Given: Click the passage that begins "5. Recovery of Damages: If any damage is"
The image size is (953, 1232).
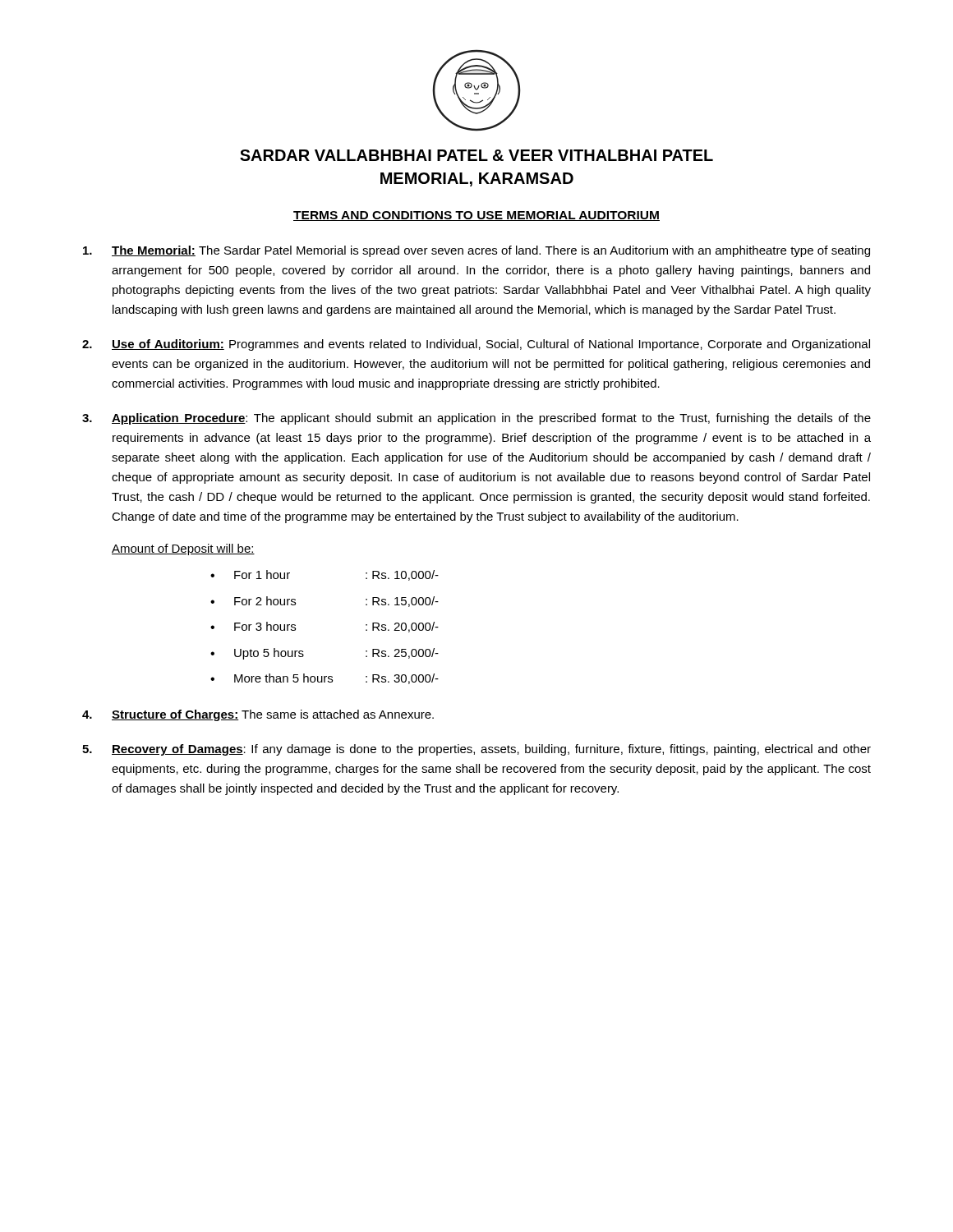Looking at the screenshot, I should tap(476, 769).
